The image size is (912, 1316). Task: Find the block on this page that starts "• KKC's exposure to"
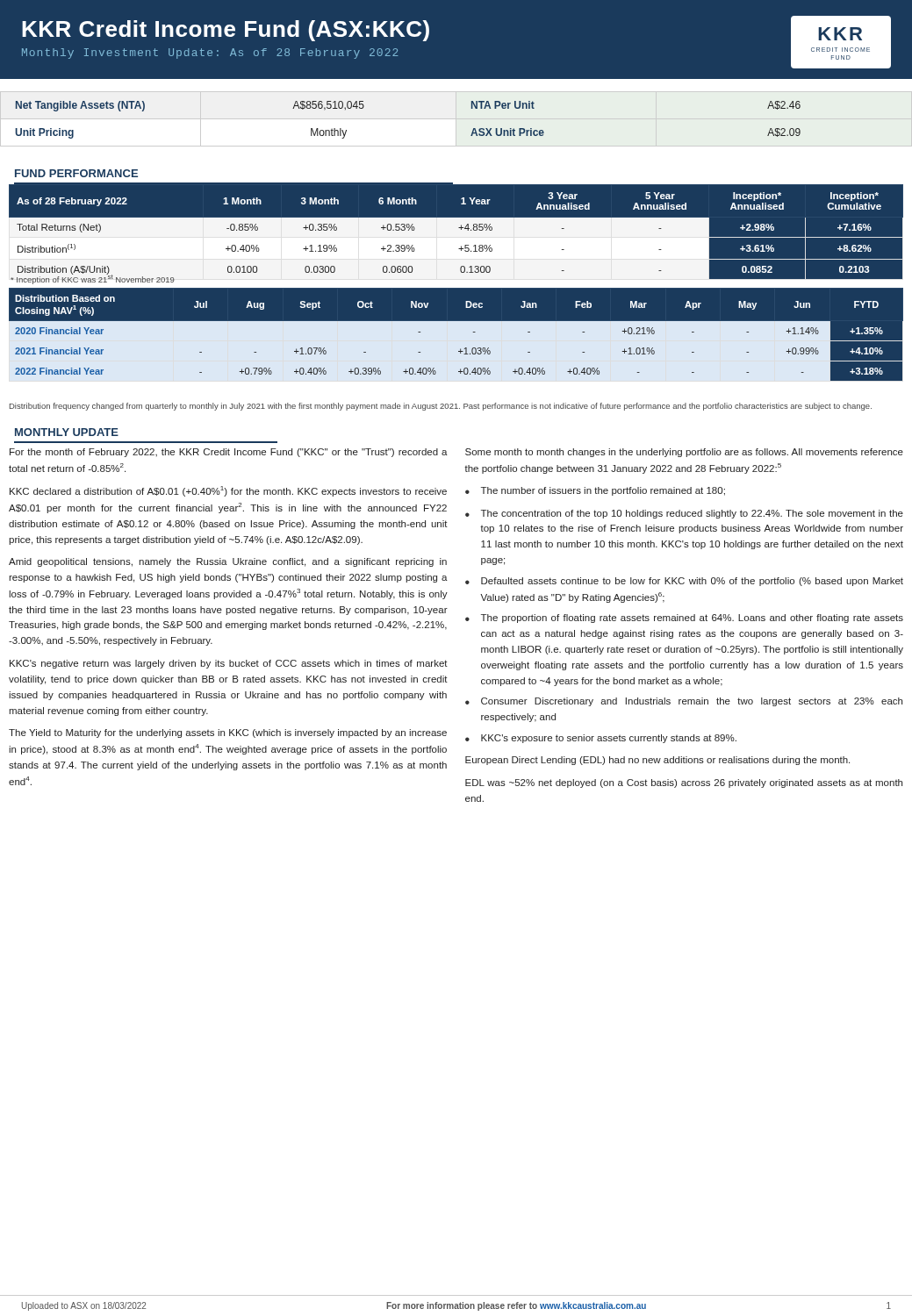[601, 739]
